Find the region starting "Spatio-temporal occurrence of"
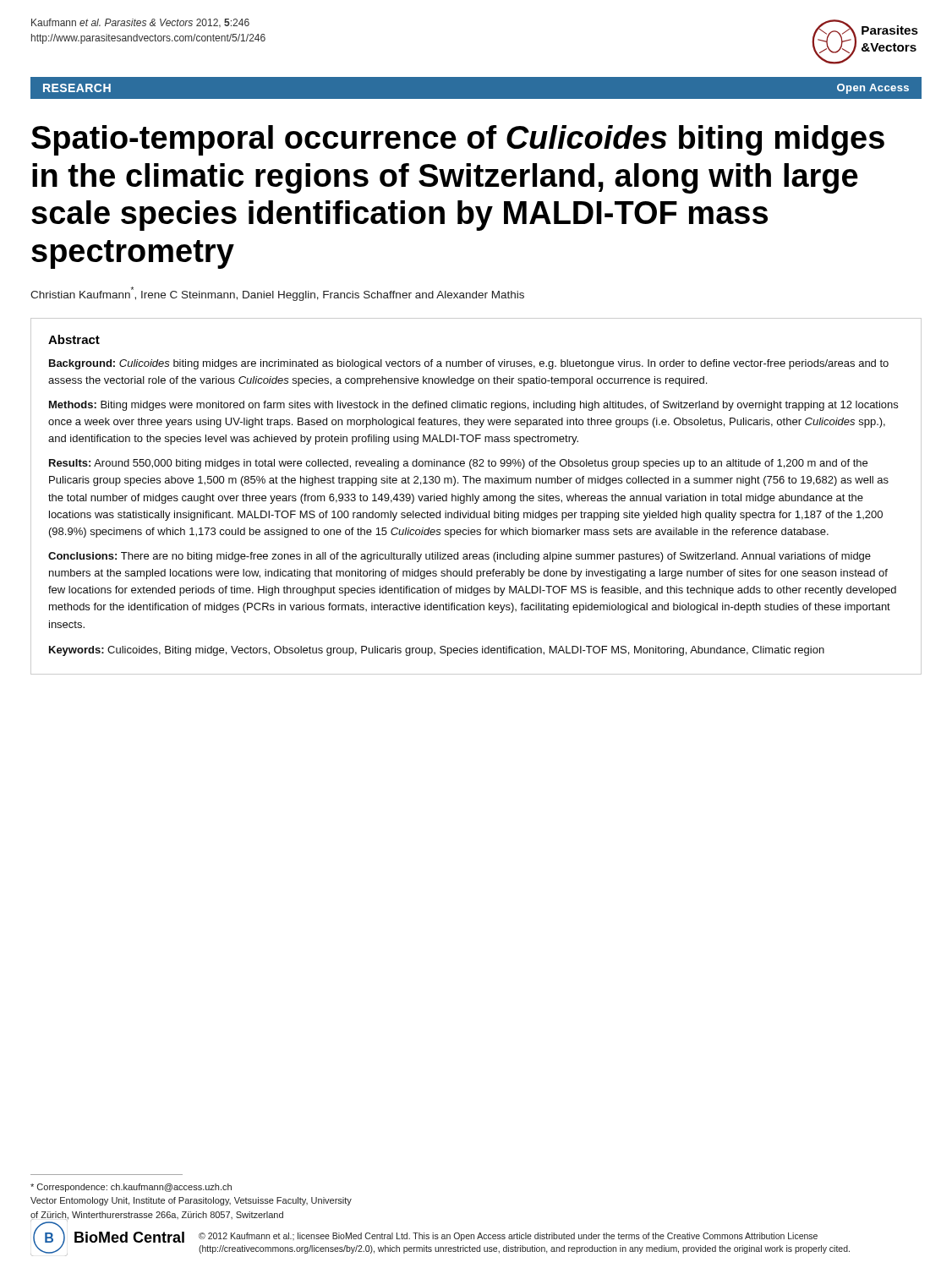 [476, 195]
